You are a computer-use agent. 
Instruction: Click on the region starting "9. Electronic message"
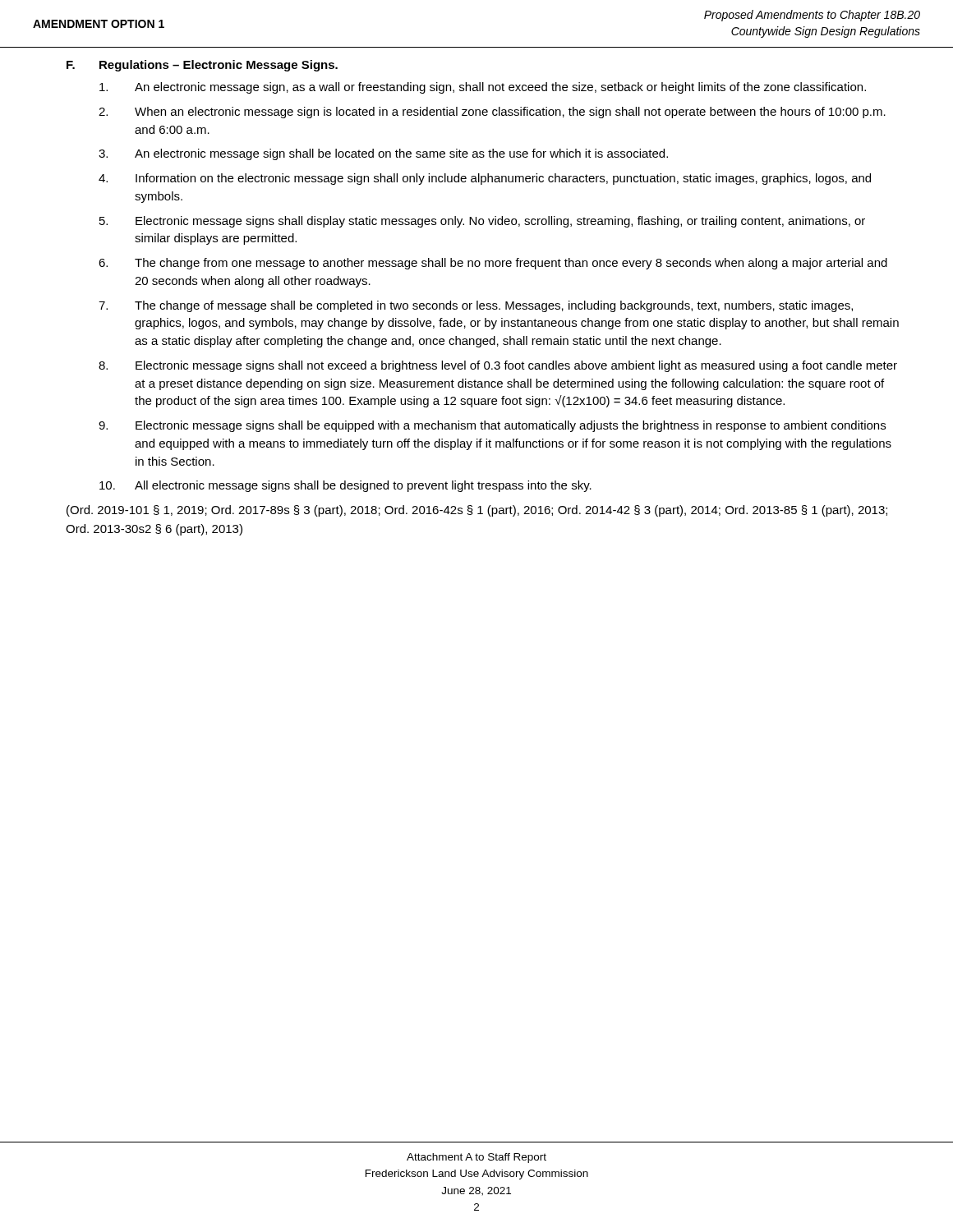click(501, 443)
